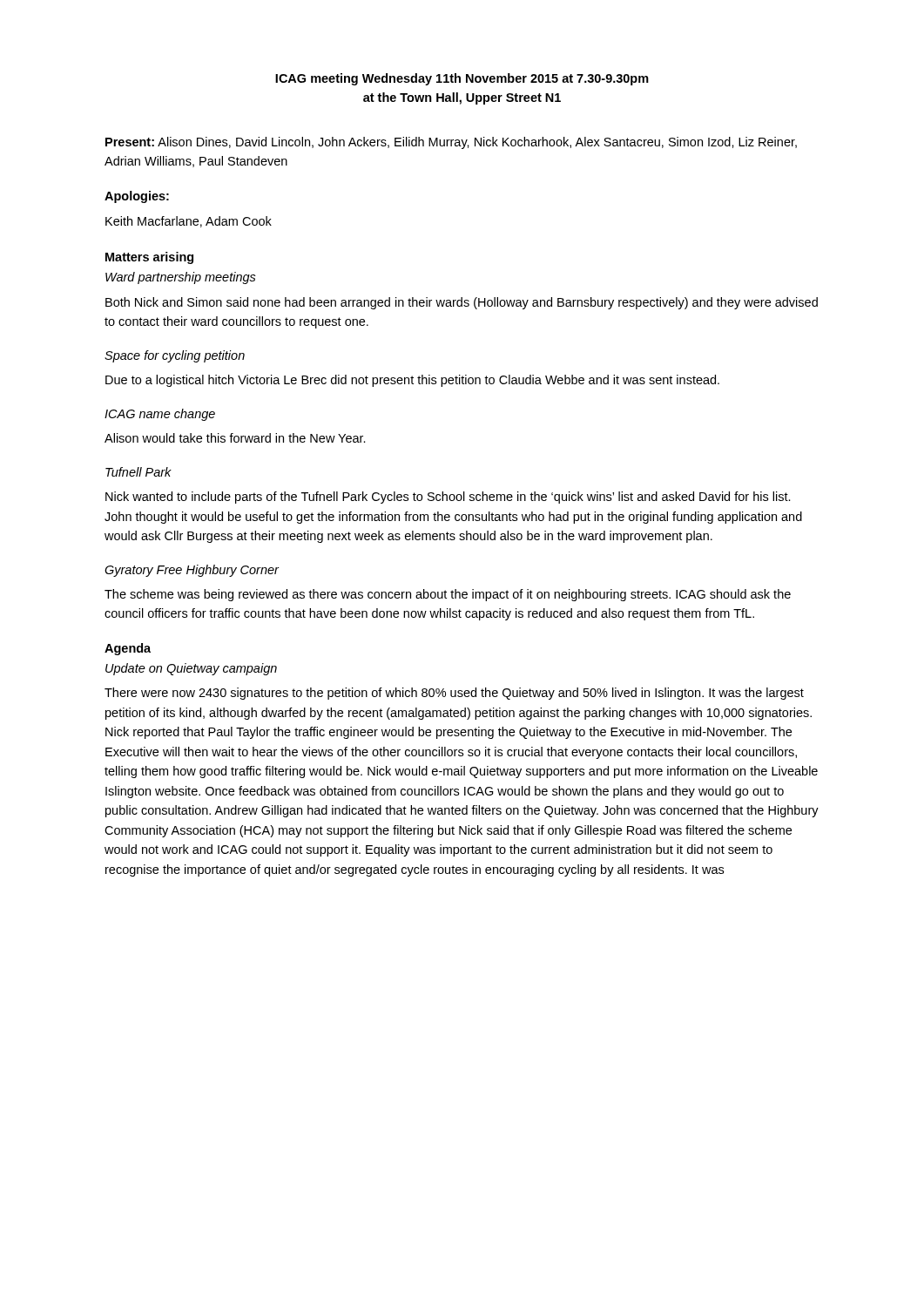
Task: Locate the block of text that opens with "Update on Quietway campaign"
Action: tap(462, 769)
